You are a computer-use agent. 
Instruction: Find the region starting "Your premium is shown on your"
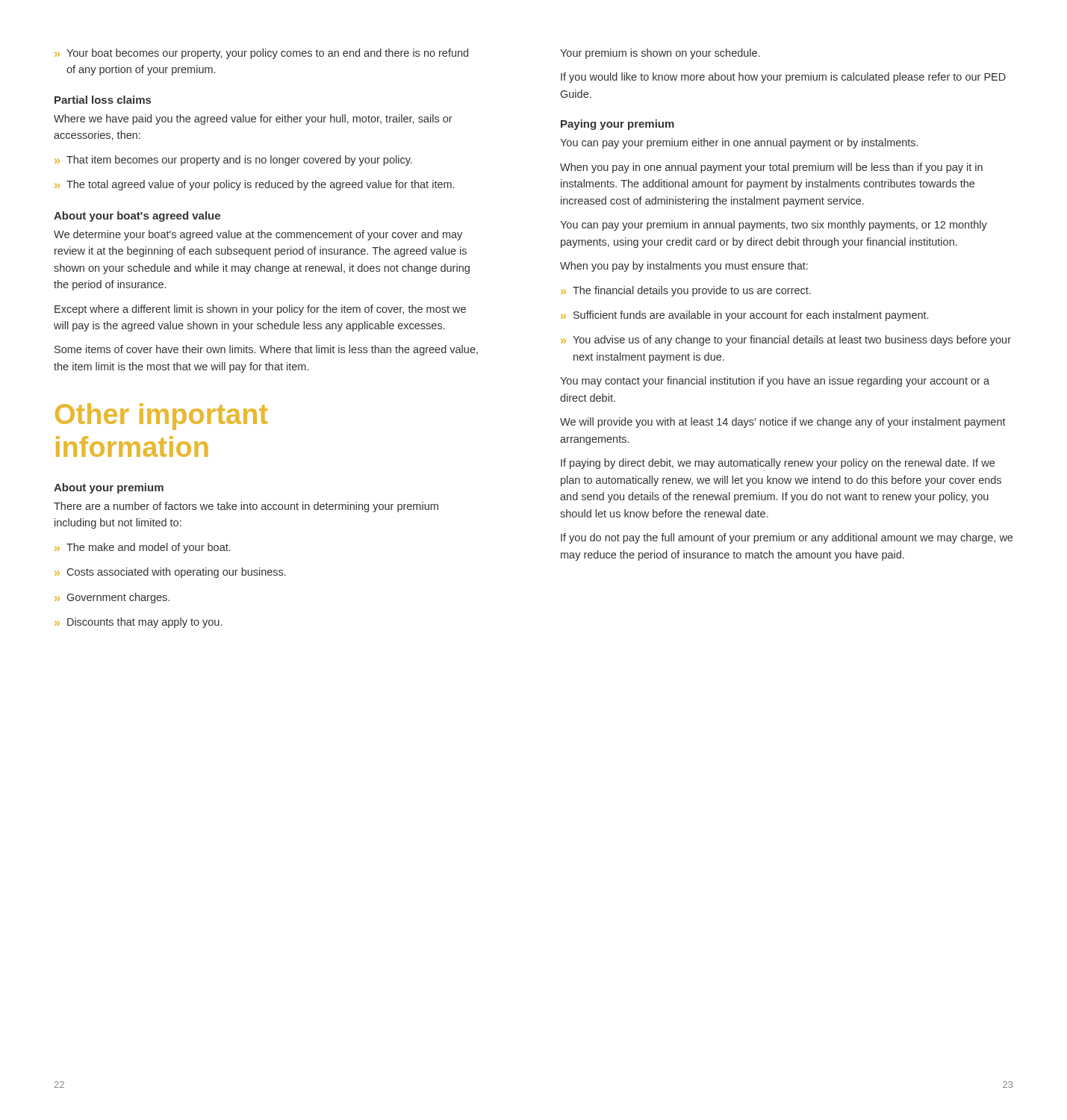coord(660,53)
